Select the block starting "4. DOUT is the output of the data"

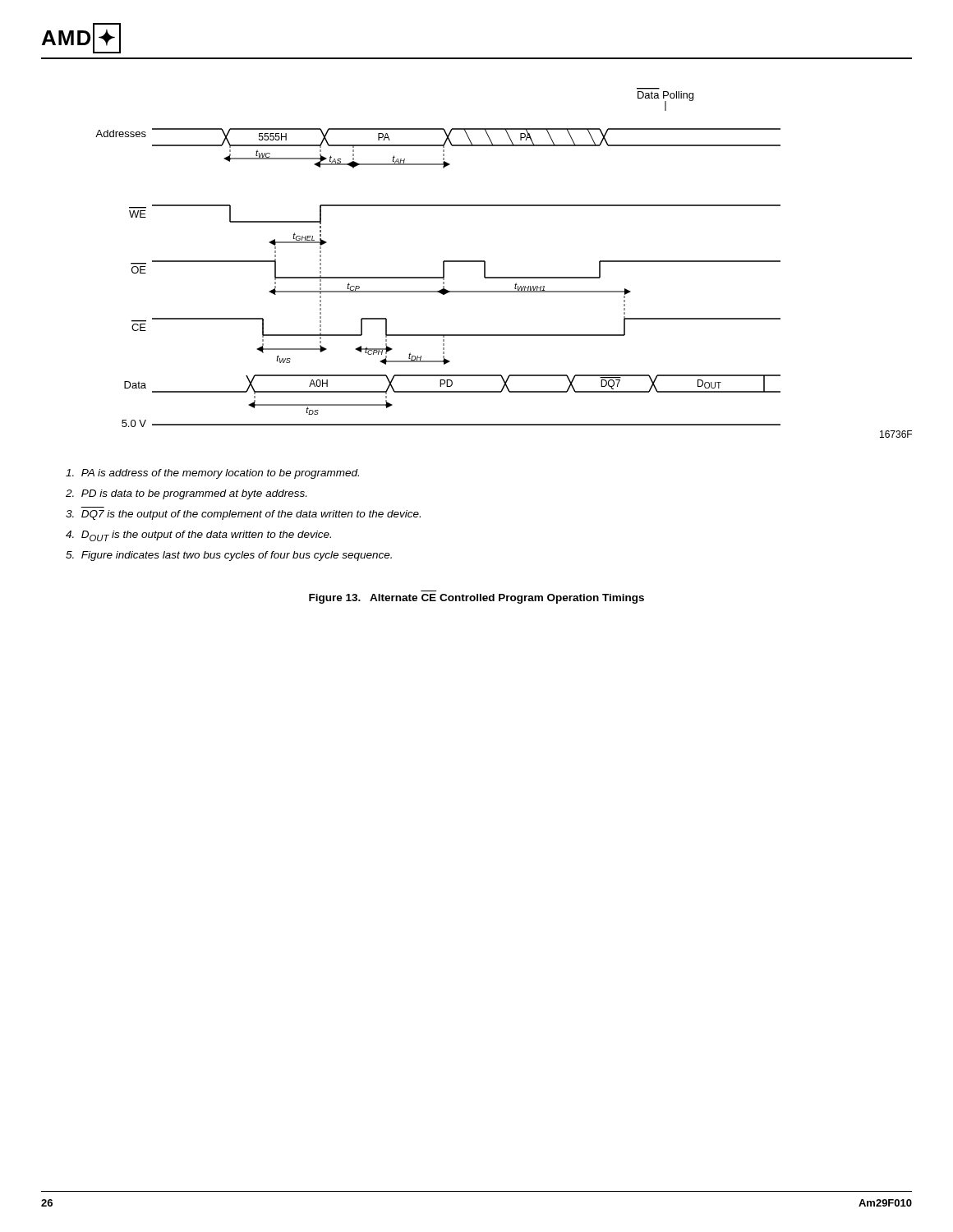pyautogui.click(x=199, y=535)
